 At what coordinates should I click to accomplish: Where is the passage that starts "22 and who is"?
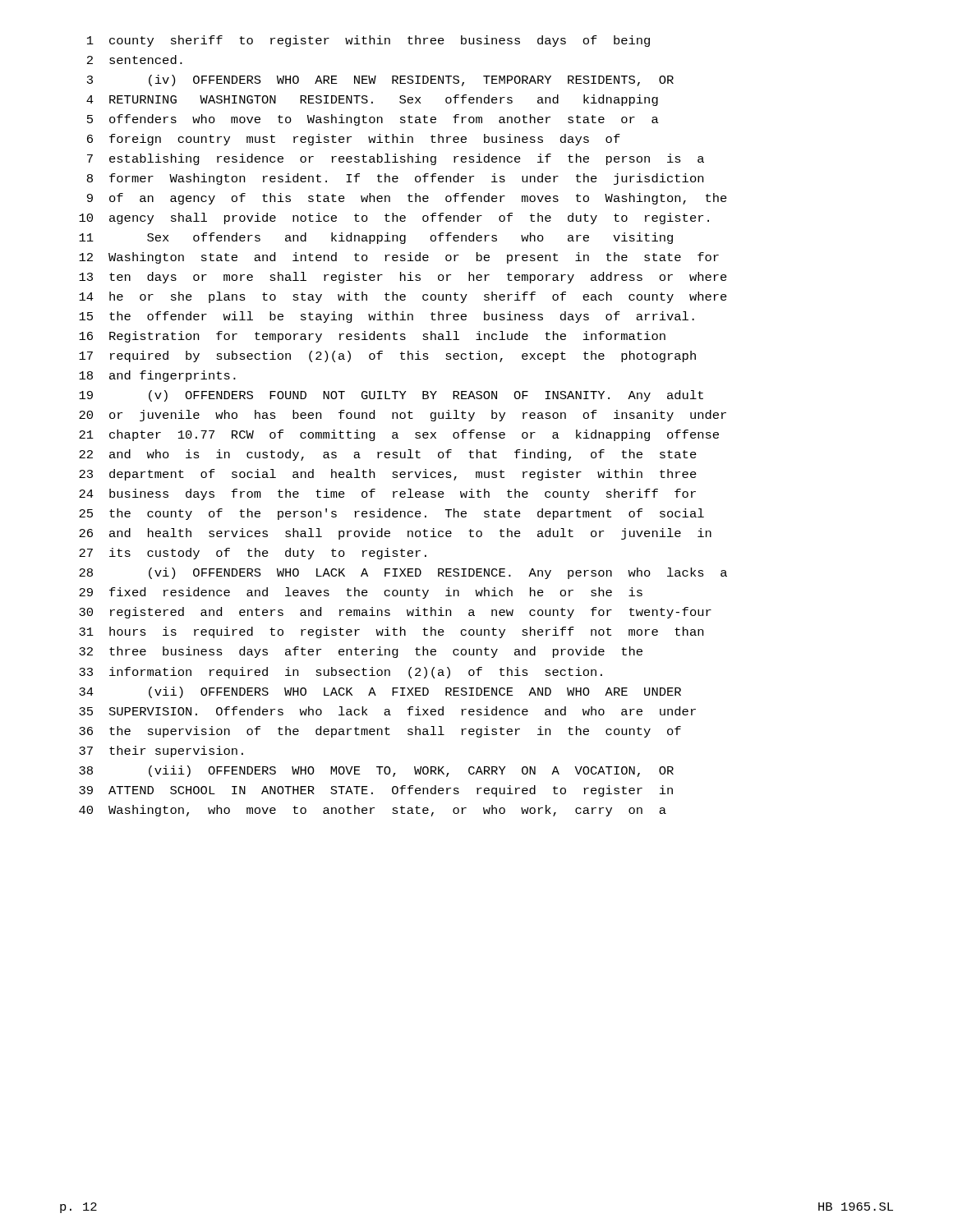[476, 455]
